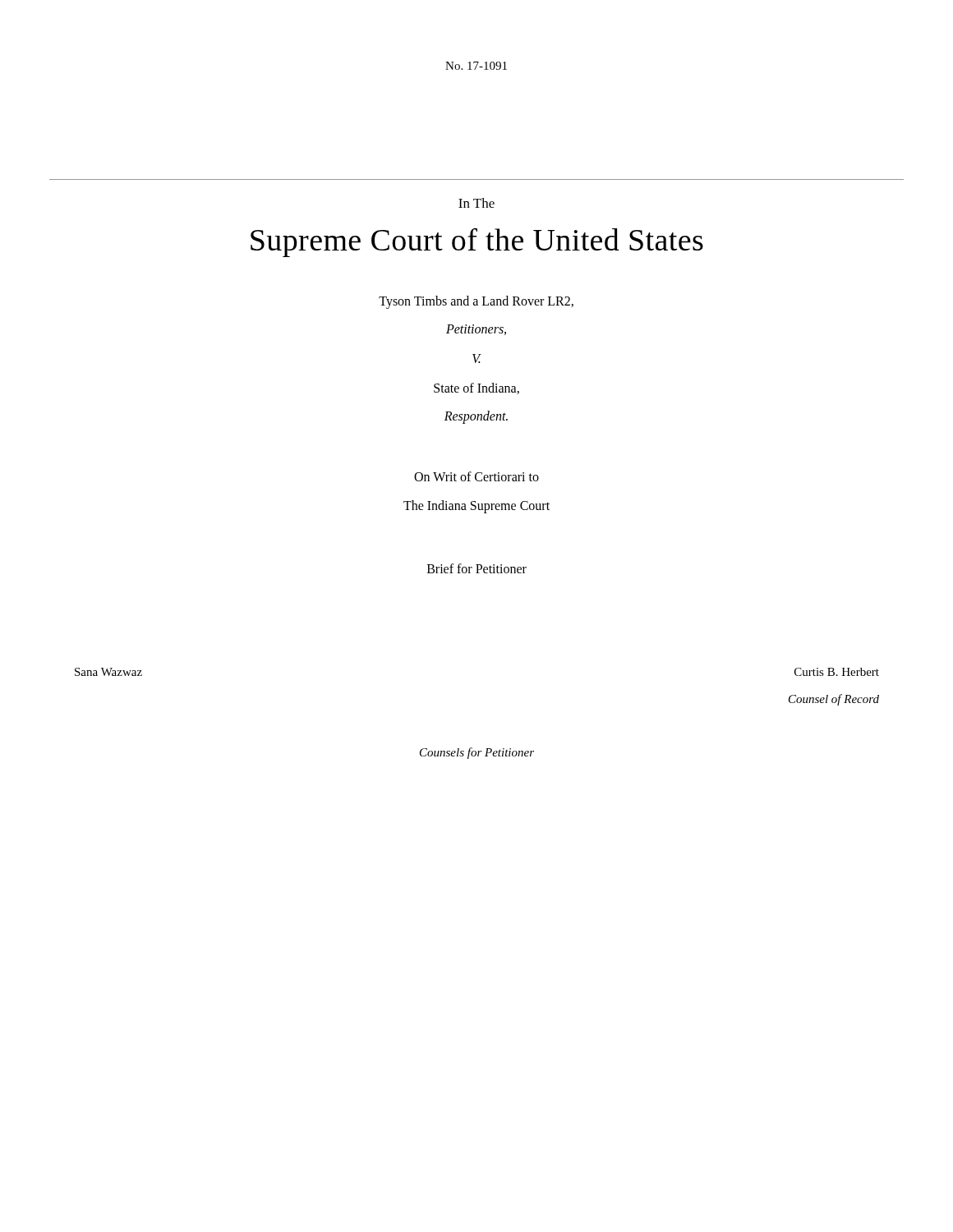
Task: Where does it say "Curtis B. Herbert"?
Action: pyautogui.click(x=836, y=672)
